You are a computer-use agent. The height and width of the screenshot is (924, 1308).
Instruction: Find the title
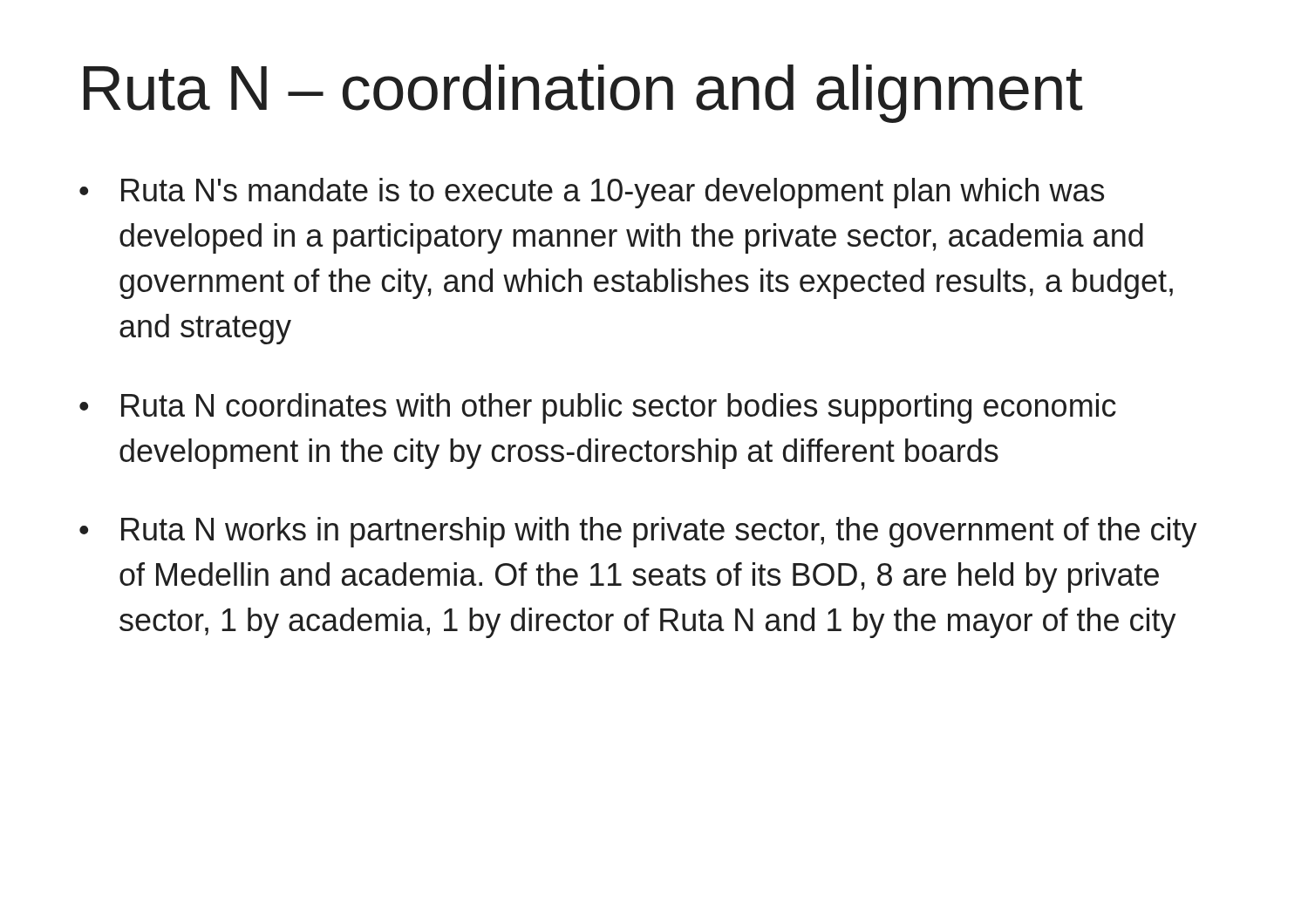tap(654, 88)
